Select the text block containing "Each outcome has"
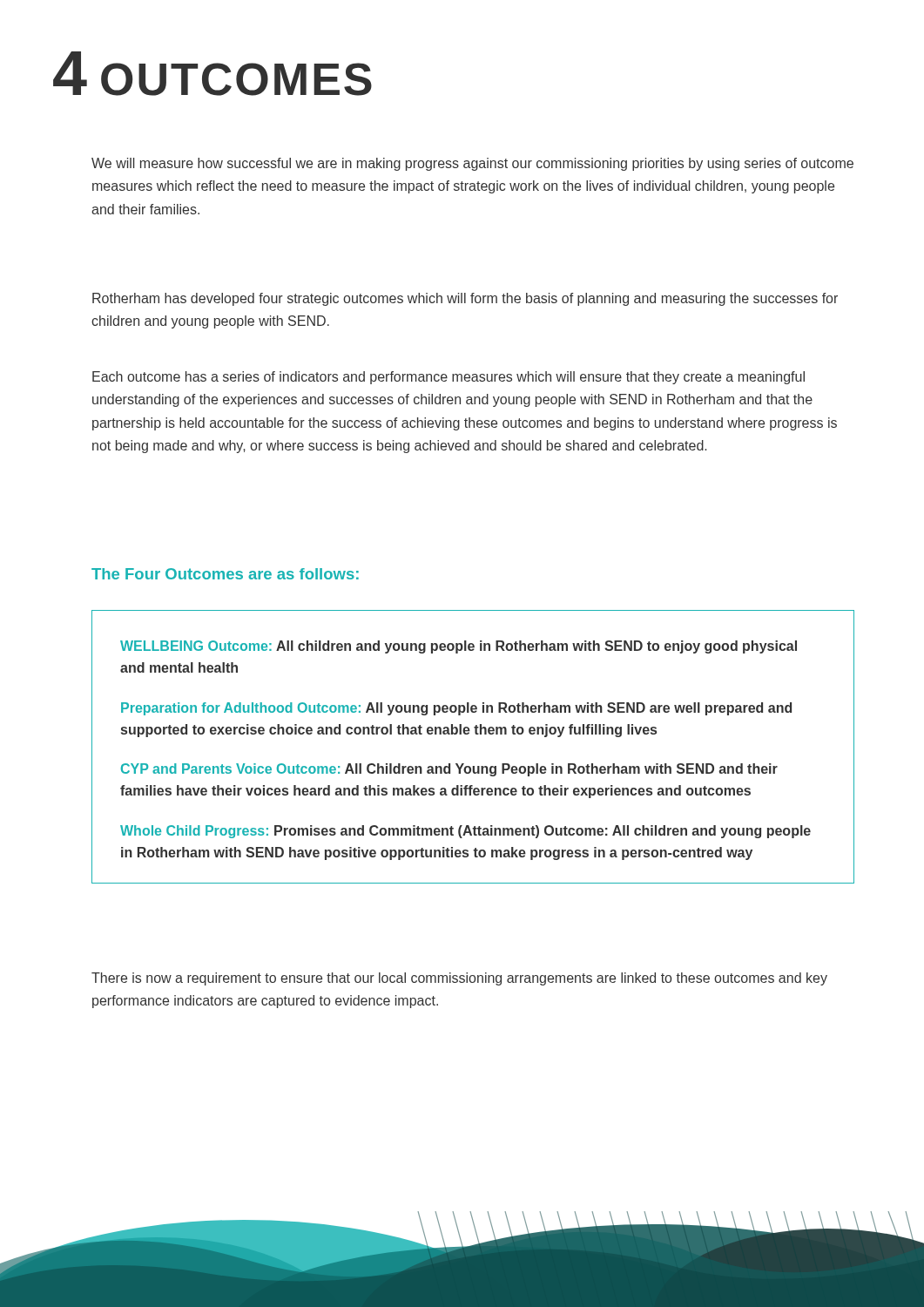This screenshot has width=924, height=1307. [464, 411]
